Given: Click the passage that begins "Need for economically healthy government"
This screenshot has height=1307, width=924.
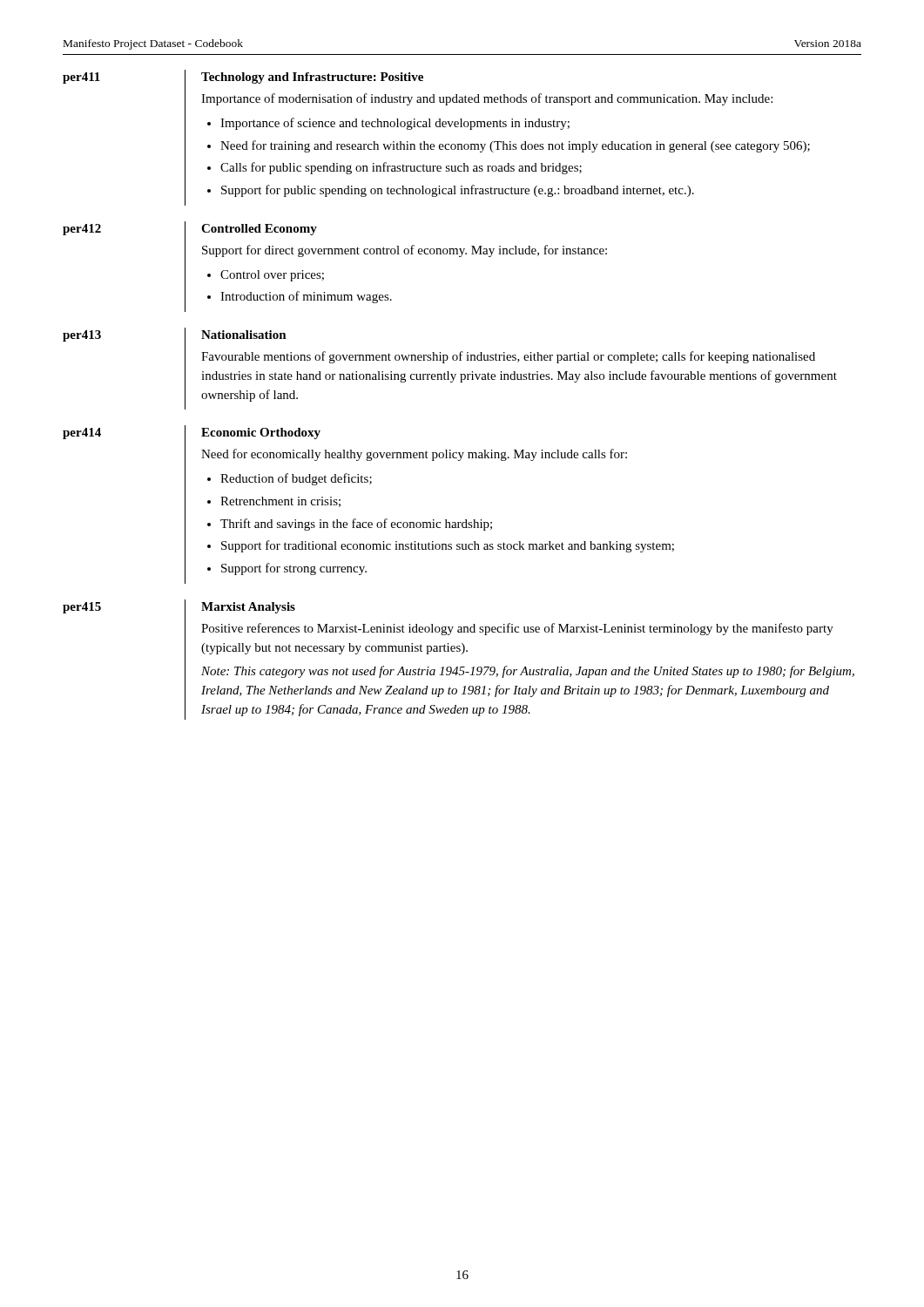Looking at the screenshot, I should pos(415,454).
